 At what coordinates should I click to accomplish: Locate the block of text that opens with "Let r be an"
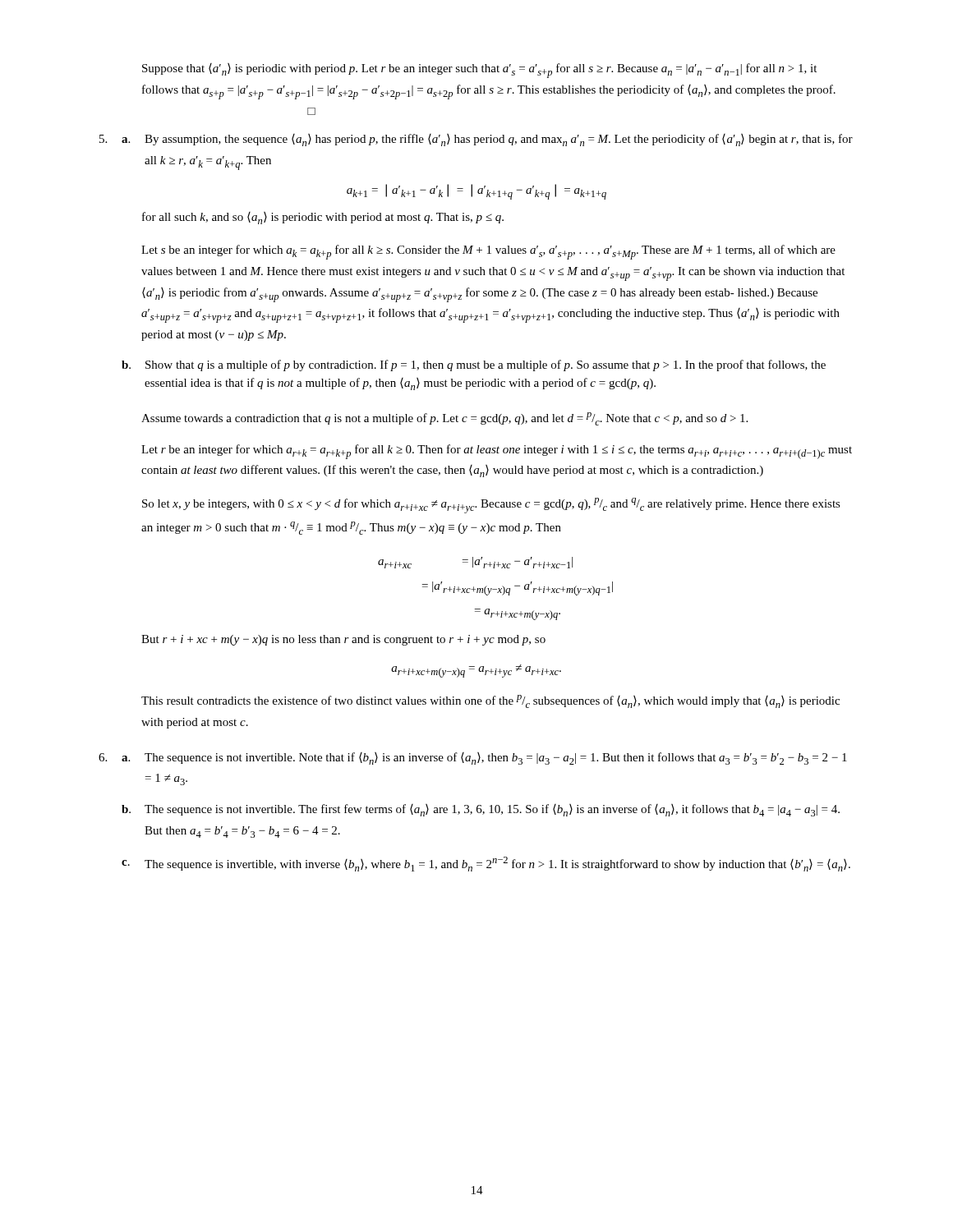coord(497,461)
